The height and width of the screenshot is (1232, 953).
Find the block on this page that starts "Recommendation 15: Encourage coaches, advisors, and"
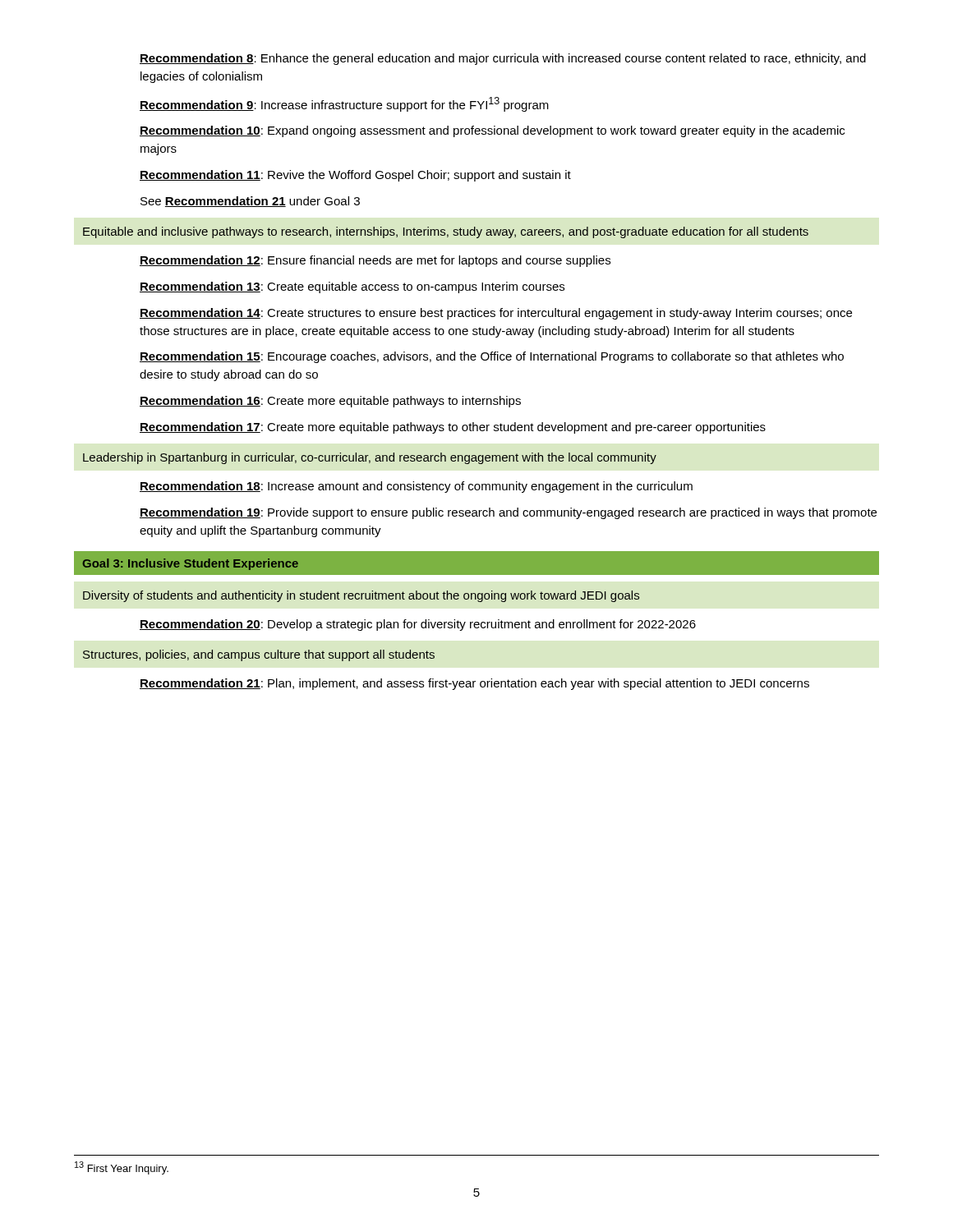point(492,365)
